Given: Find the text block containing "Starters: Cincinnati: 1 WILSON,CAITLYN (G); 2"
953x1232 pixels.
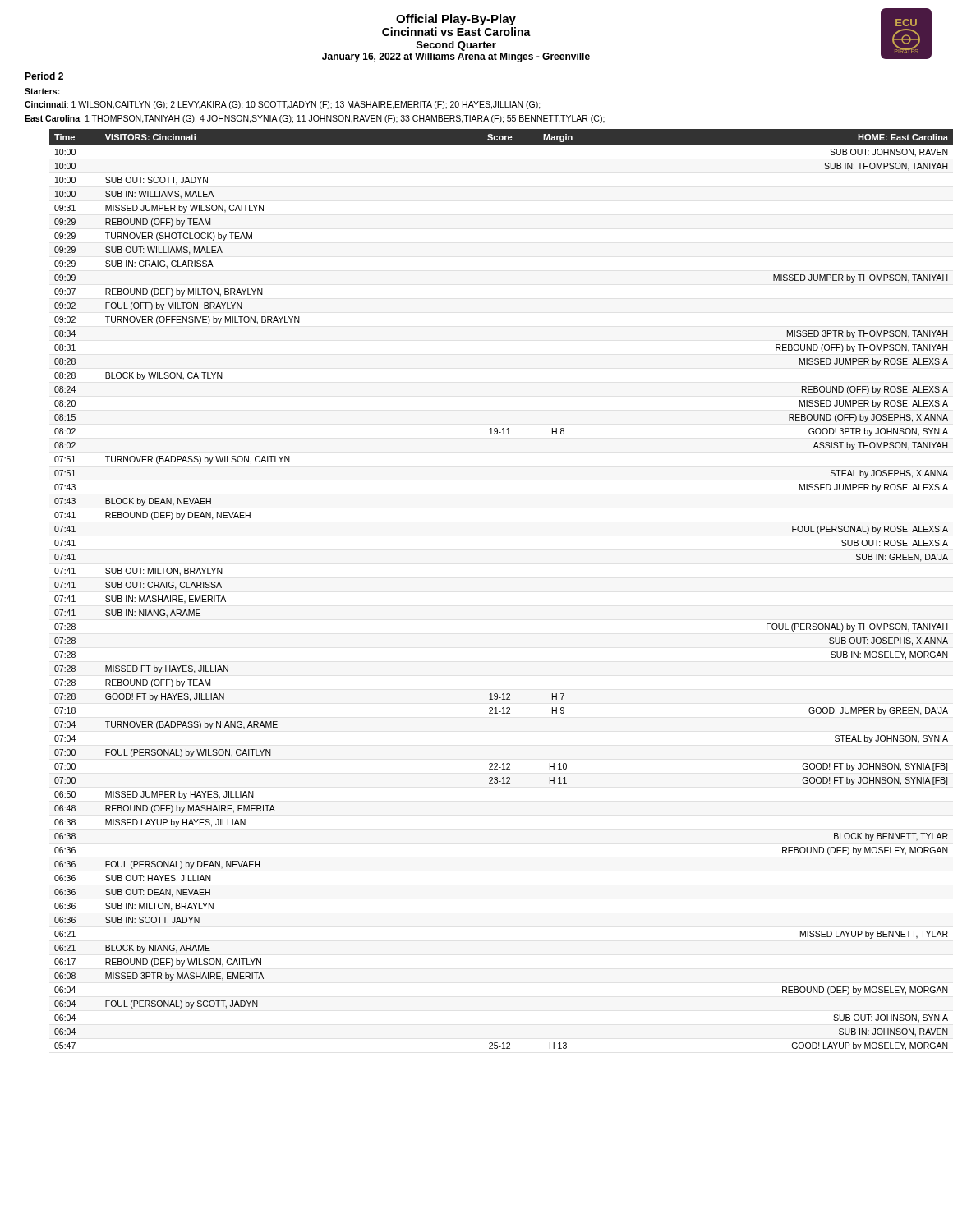Looking at the screenshot, I should coord(315,105).
